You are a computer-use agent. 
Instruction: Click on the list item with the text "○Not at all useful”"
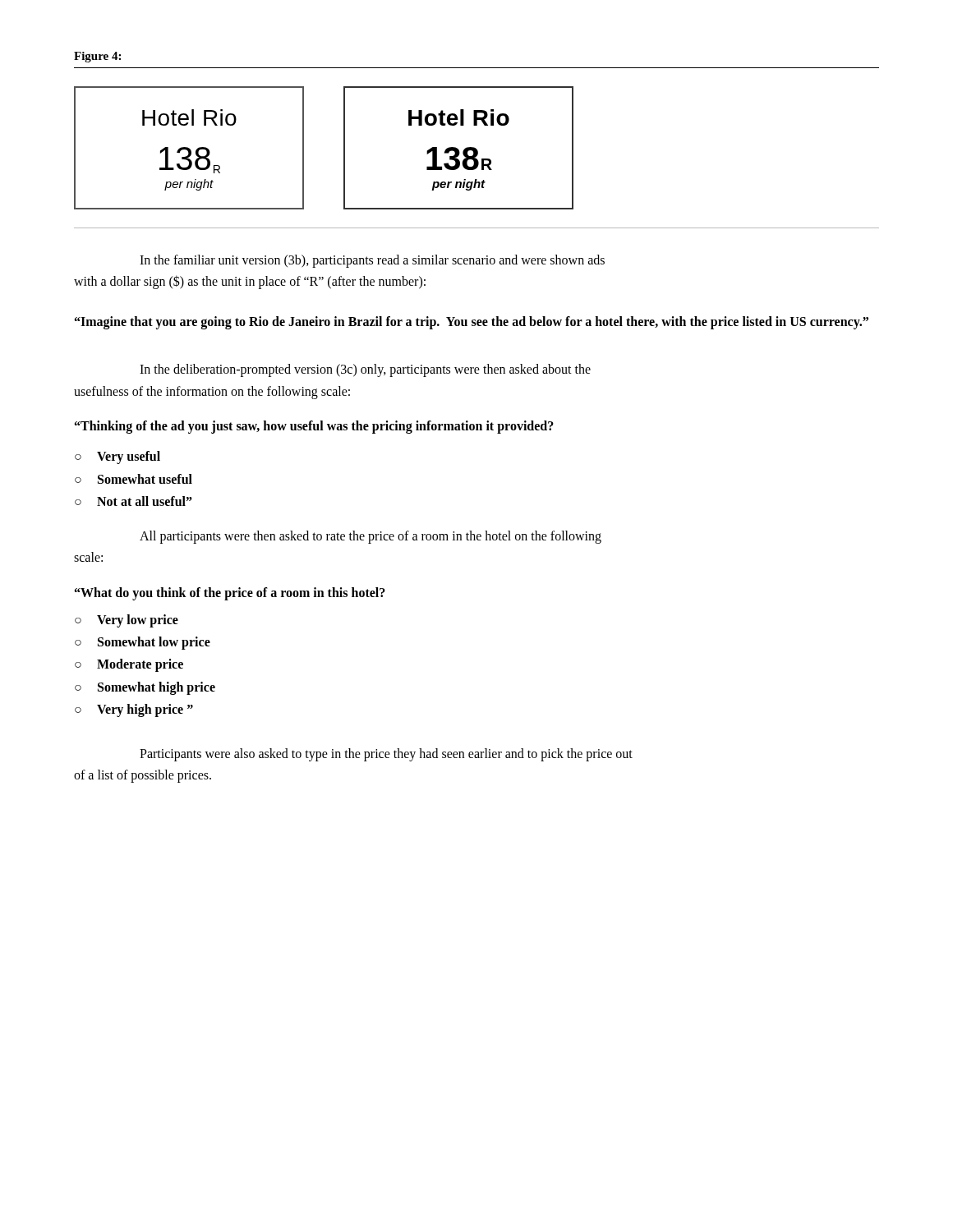point(133,501)
